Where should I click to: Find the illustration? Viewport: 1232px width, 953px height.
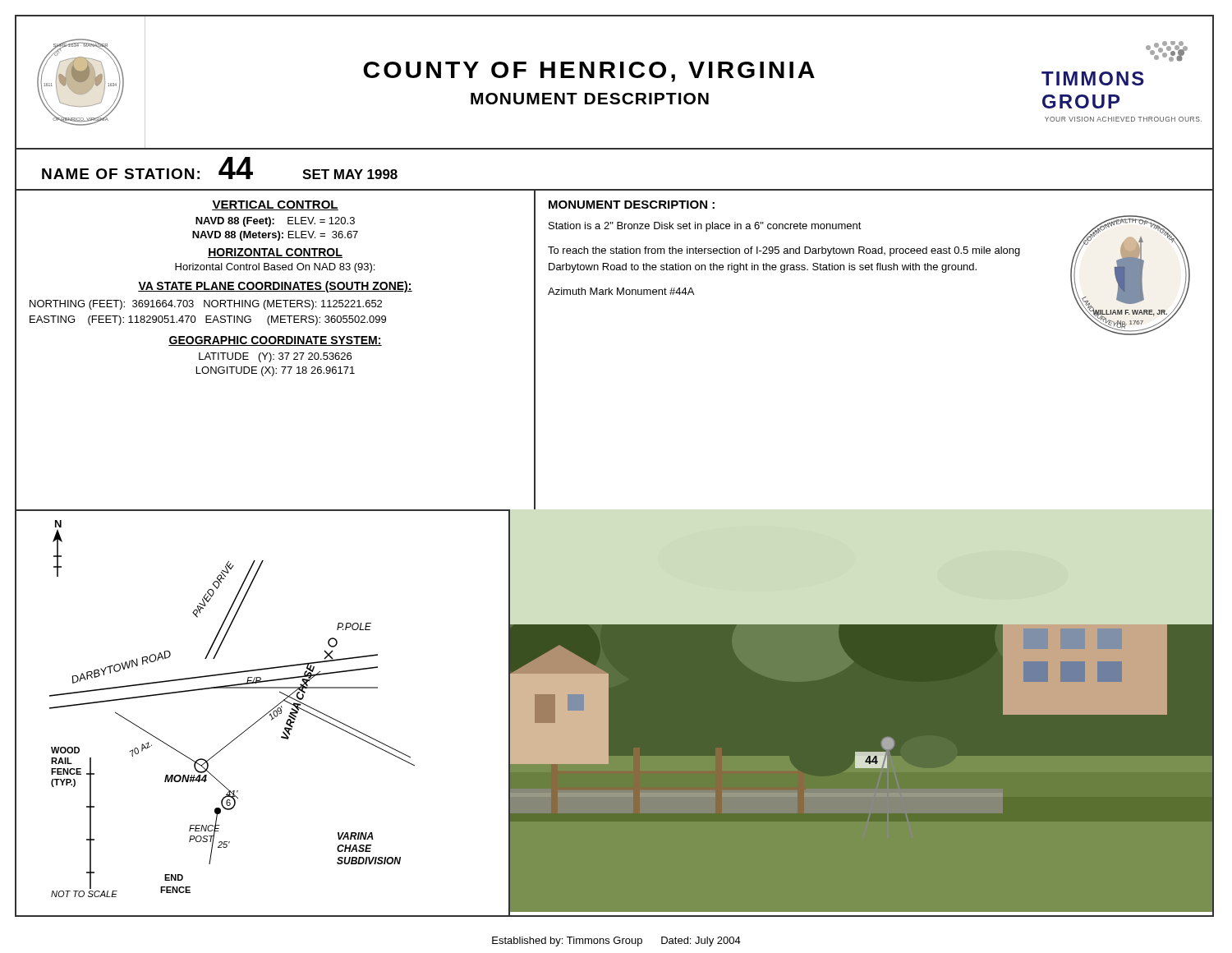point(1130,281)
